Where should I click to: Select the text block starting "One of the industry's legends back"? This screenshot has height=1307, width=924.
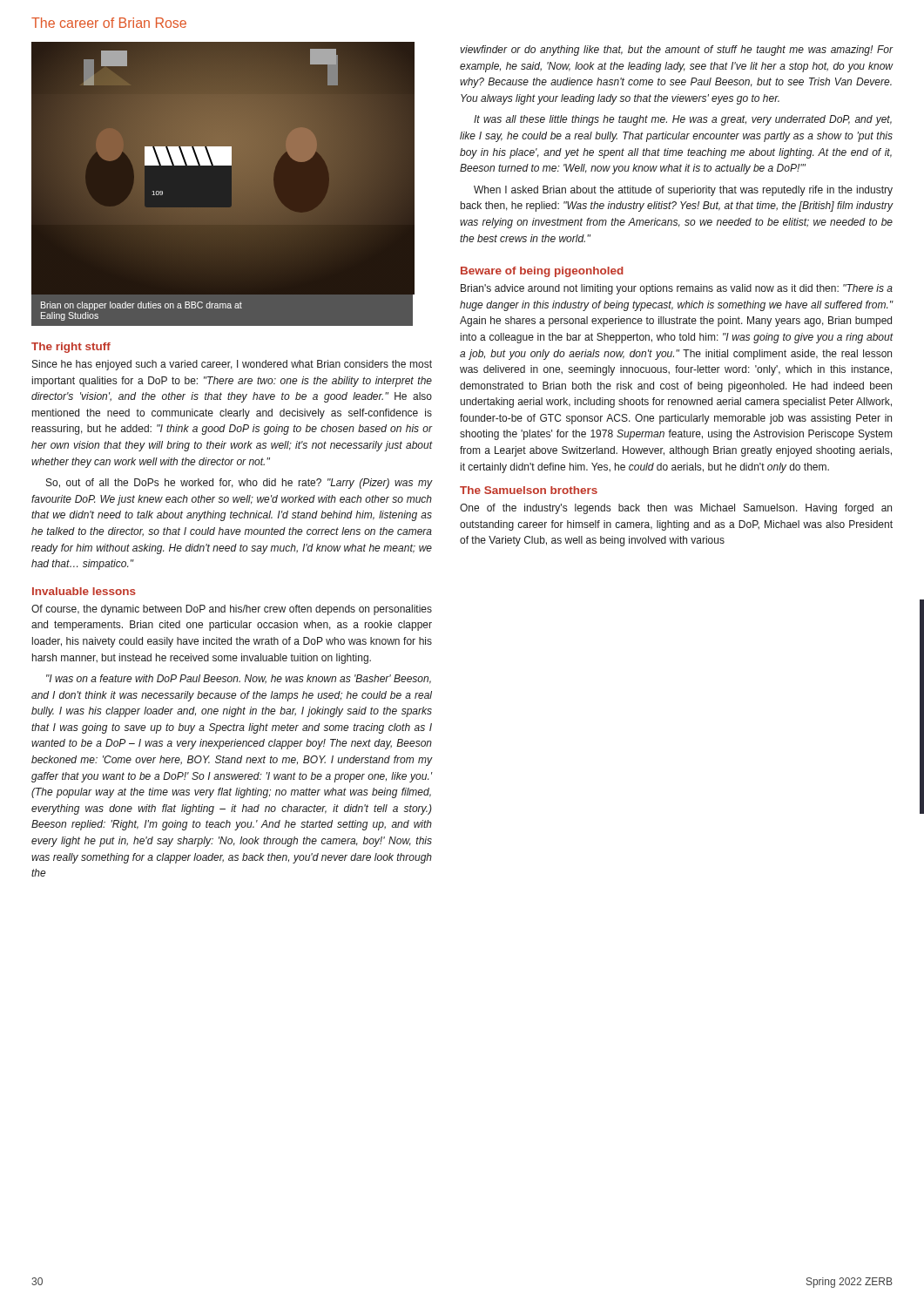[x=676, y=525]
